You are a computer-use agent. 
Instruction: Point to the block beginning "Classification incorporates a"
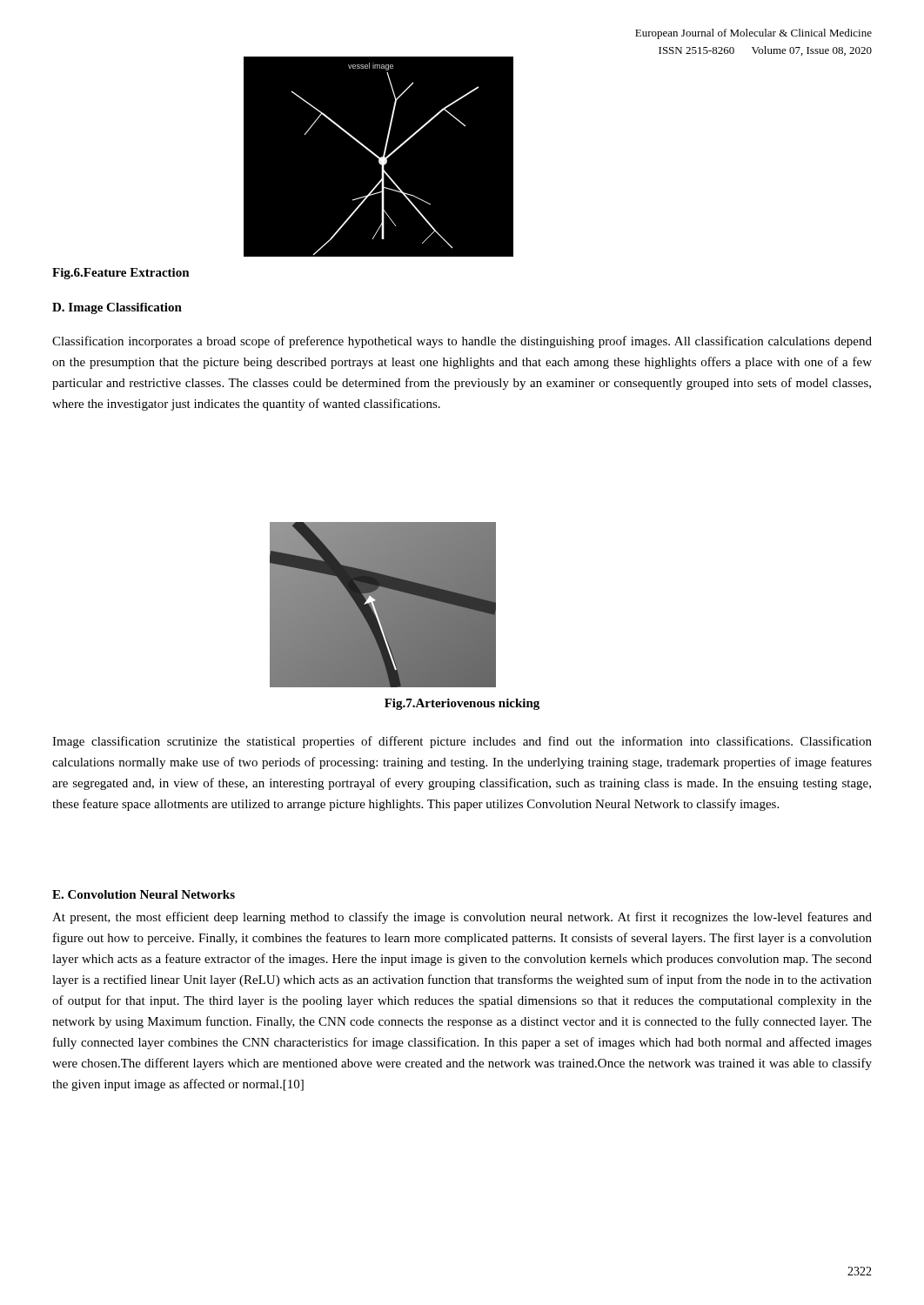[x=462, y=372]
